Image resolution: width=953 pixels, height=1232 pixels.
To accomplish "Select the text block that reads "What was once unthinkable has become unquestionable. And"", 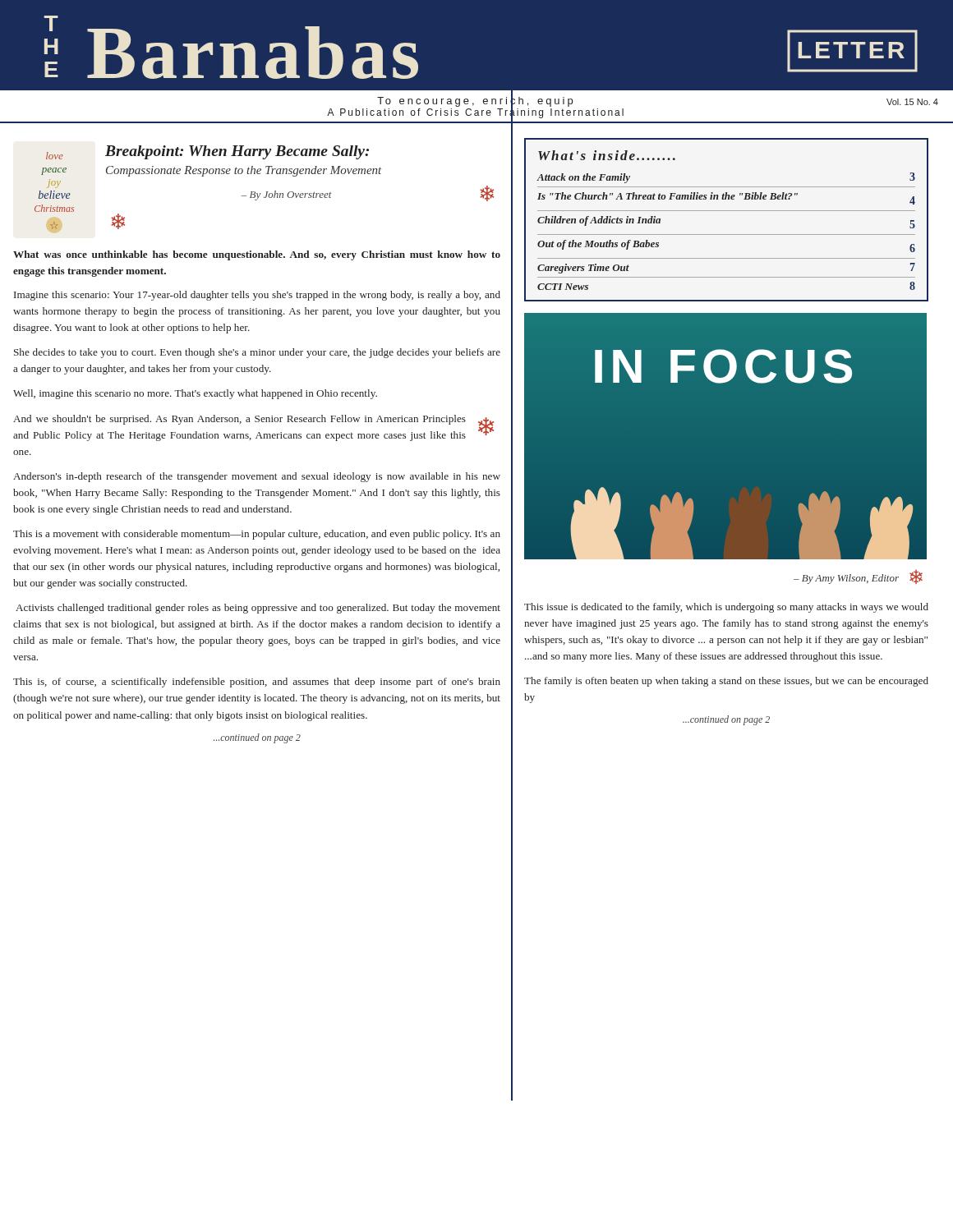I will pyautogui.click(x=257, y=262).
